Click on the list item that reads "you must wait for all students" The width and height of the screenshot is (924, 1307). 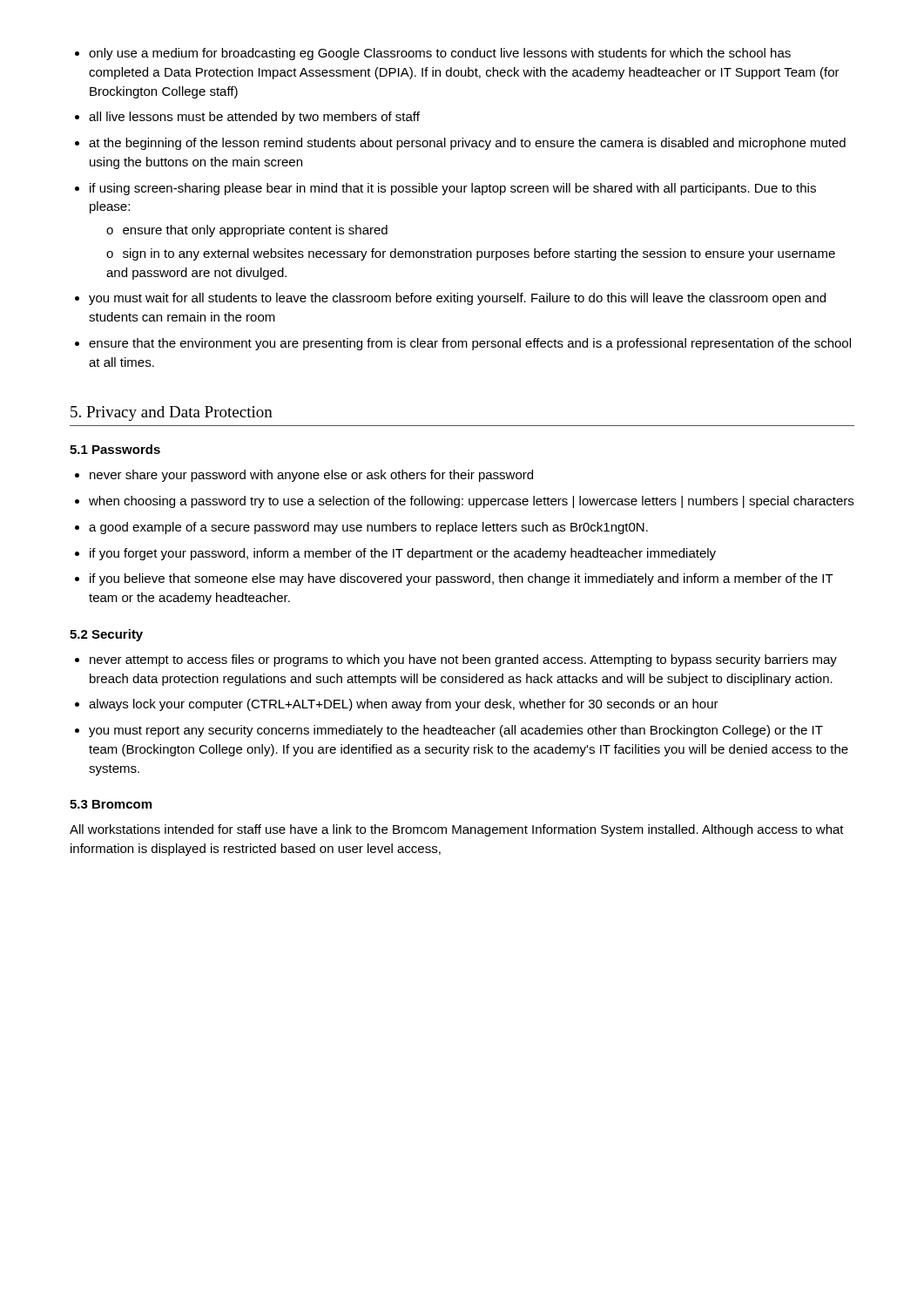462,308
